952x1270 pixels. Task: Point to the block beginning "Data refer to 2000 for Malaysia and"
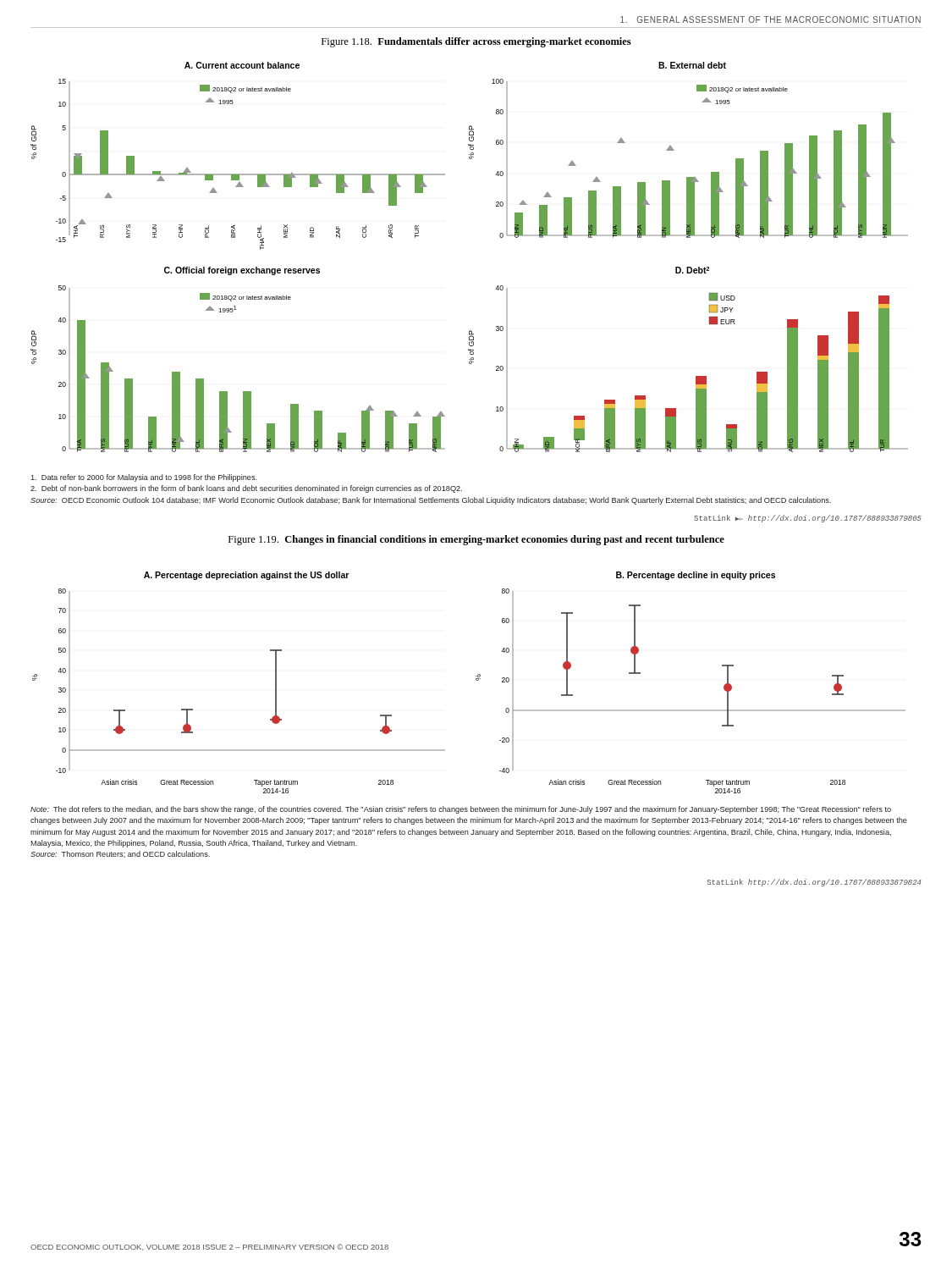point(431,489)
